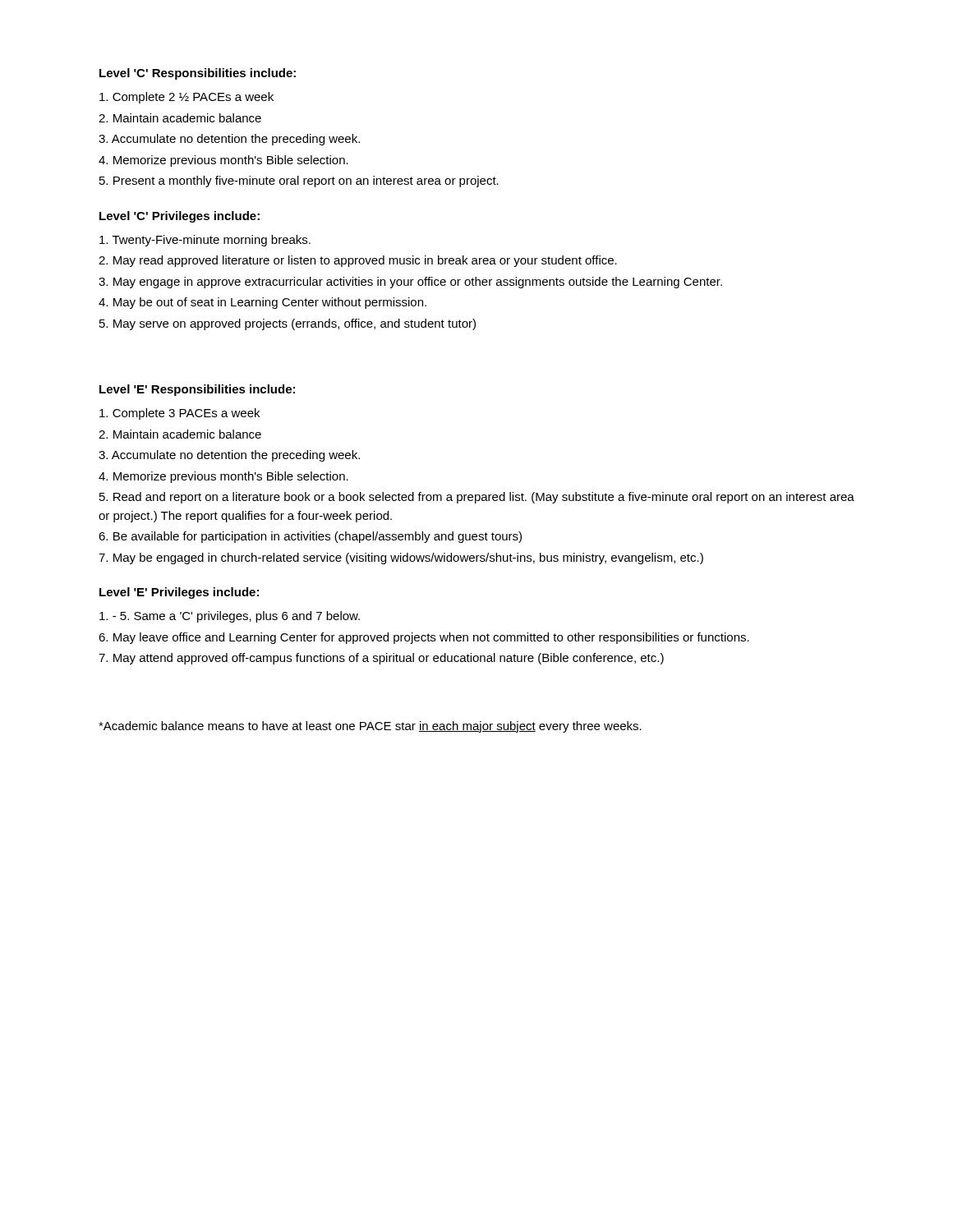Find the text block with the text "Be available for participation in activities (chapel/assembly and"
953x1232 pixels.
pos(311,536)
